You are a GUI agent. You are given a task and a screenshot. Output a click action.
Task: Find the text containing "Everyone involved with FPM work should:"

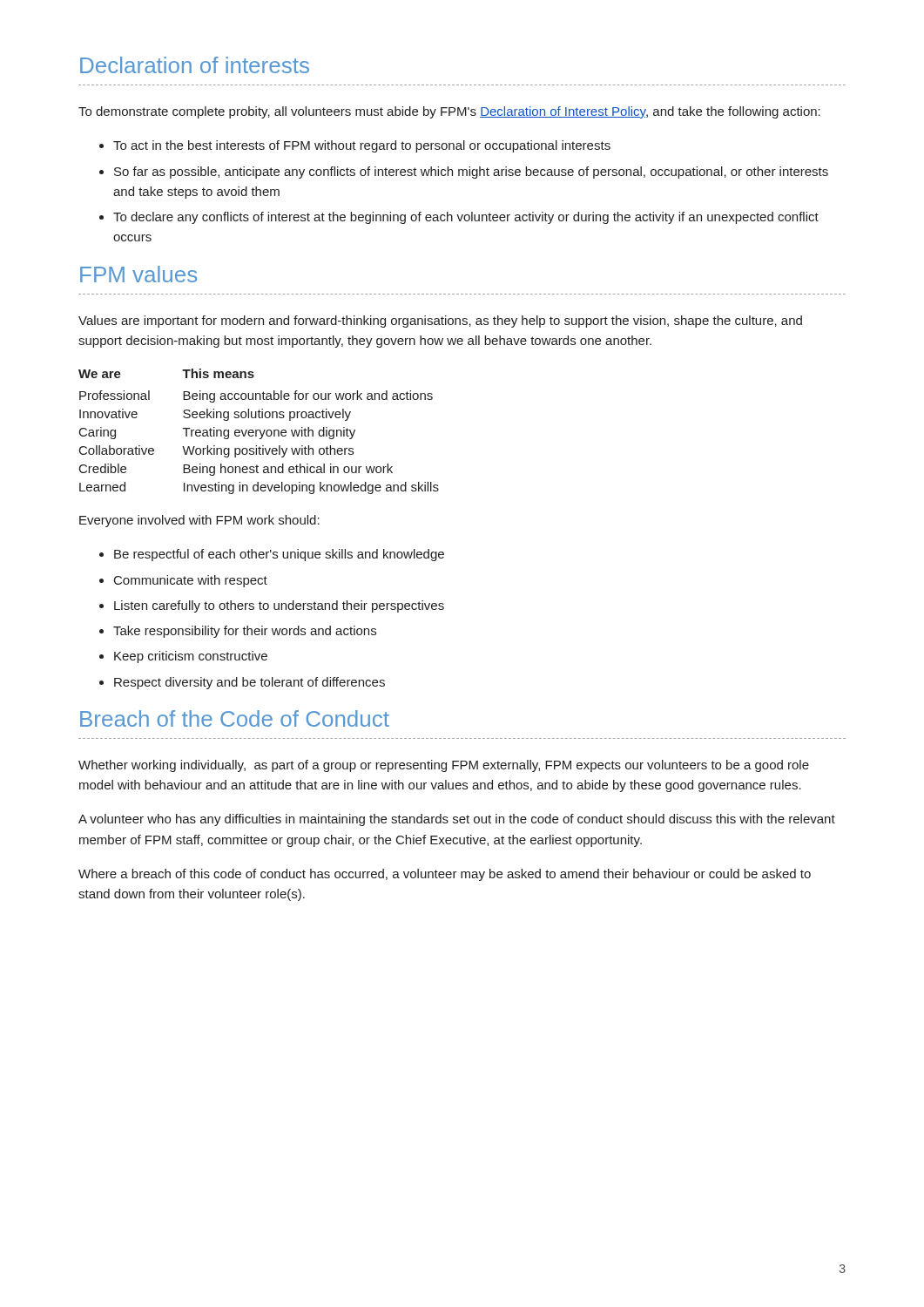coord(199,520)
